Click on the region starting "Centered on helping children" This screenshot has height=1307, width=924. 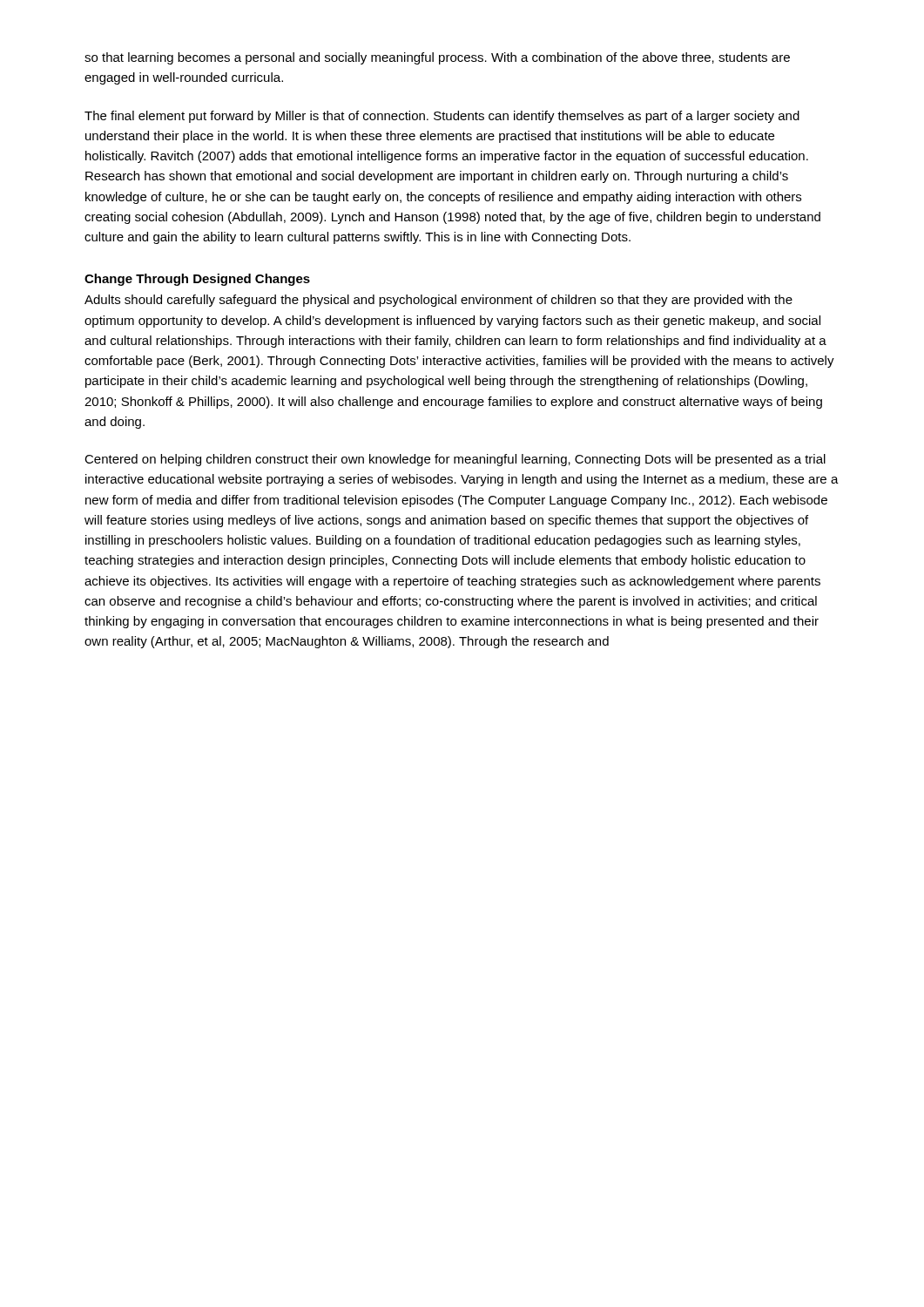[x=461, y=550]
